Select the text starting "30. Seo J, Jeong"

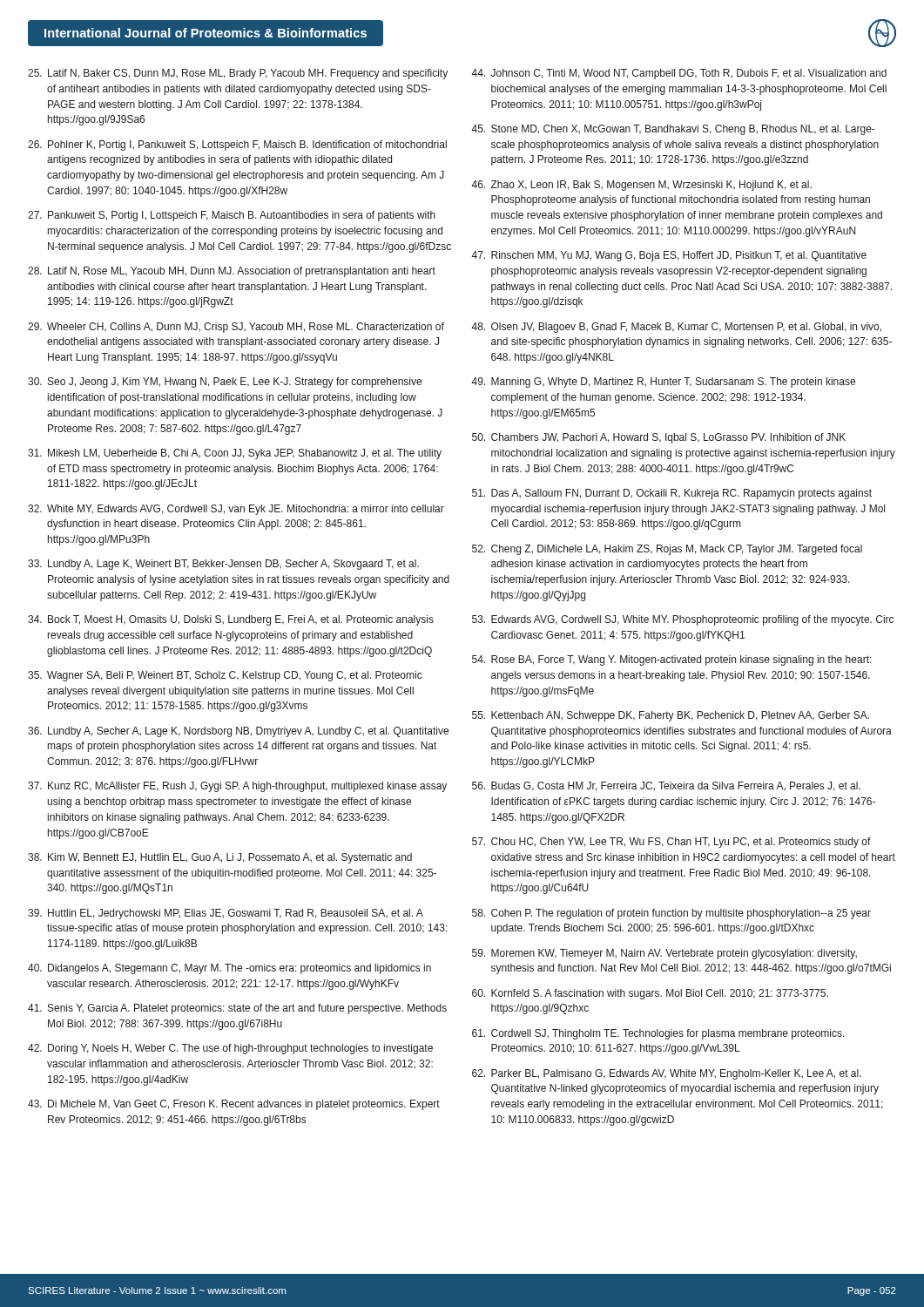[x=240, y=406]
